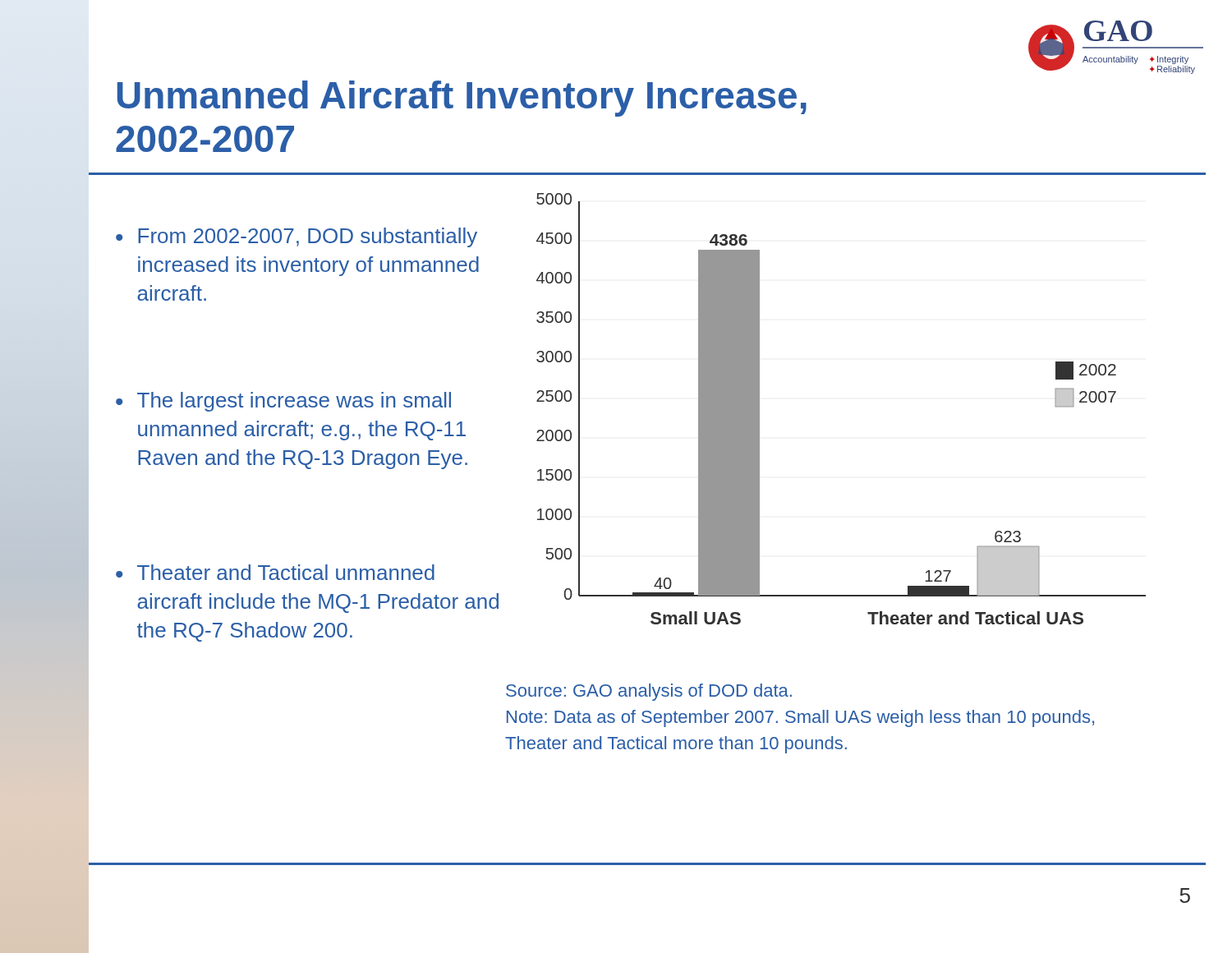
Task: Select the logo
Action: point(1117,48)
